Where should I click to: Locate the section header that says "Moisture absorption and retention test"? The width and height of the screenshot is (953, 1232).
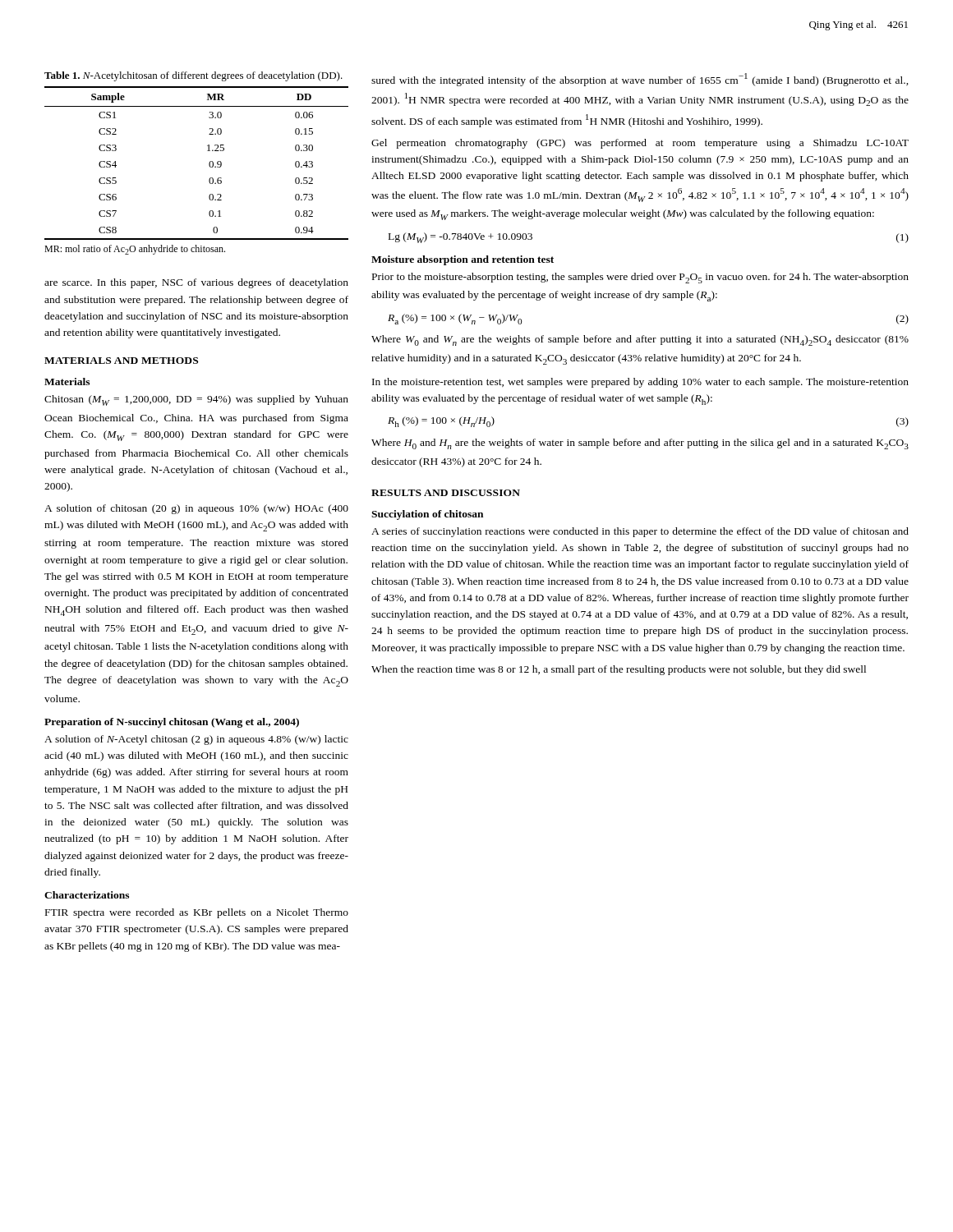[x=463, y=259]
